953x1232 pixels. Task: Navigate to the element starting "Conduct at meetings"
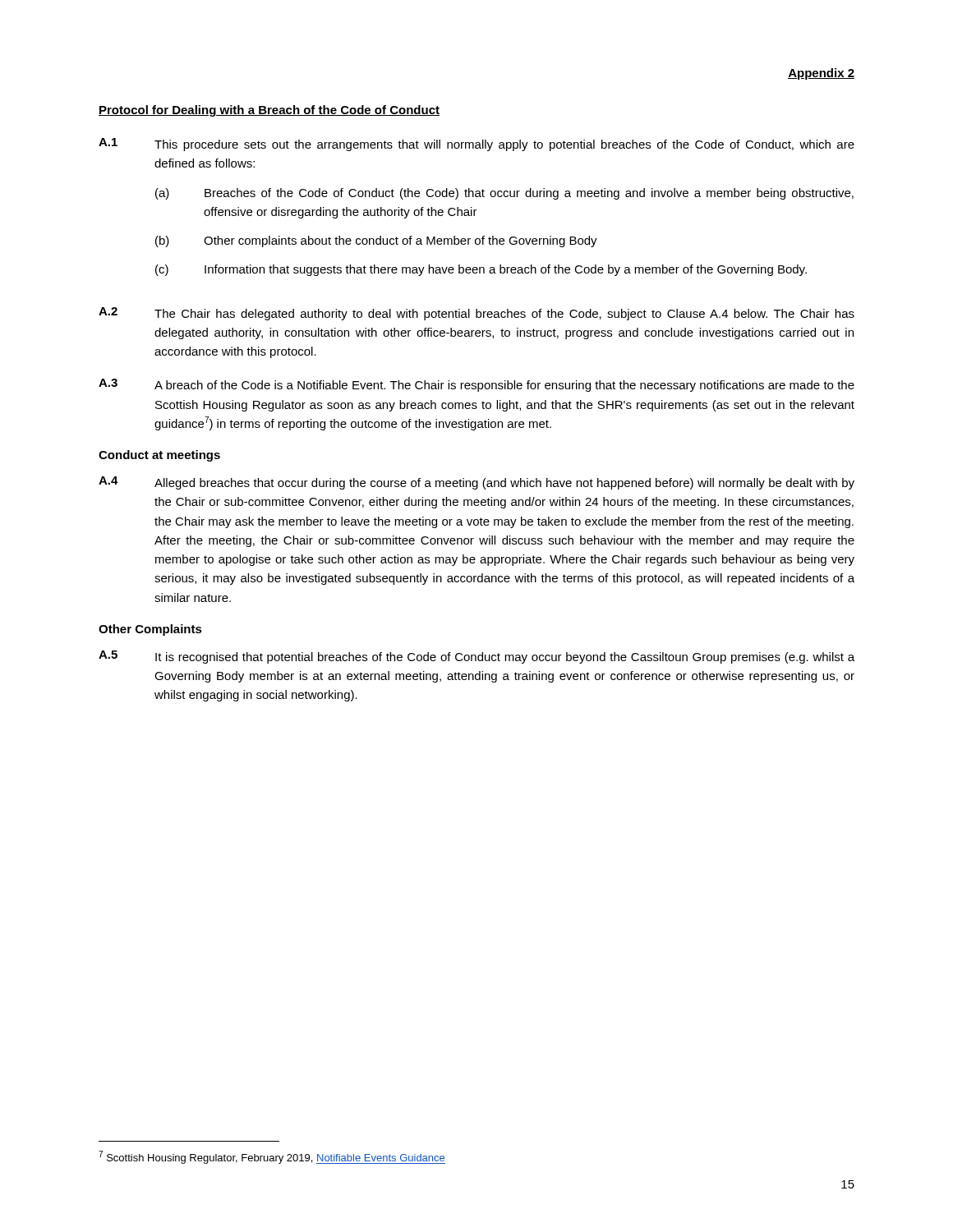[x=159, y=455]
